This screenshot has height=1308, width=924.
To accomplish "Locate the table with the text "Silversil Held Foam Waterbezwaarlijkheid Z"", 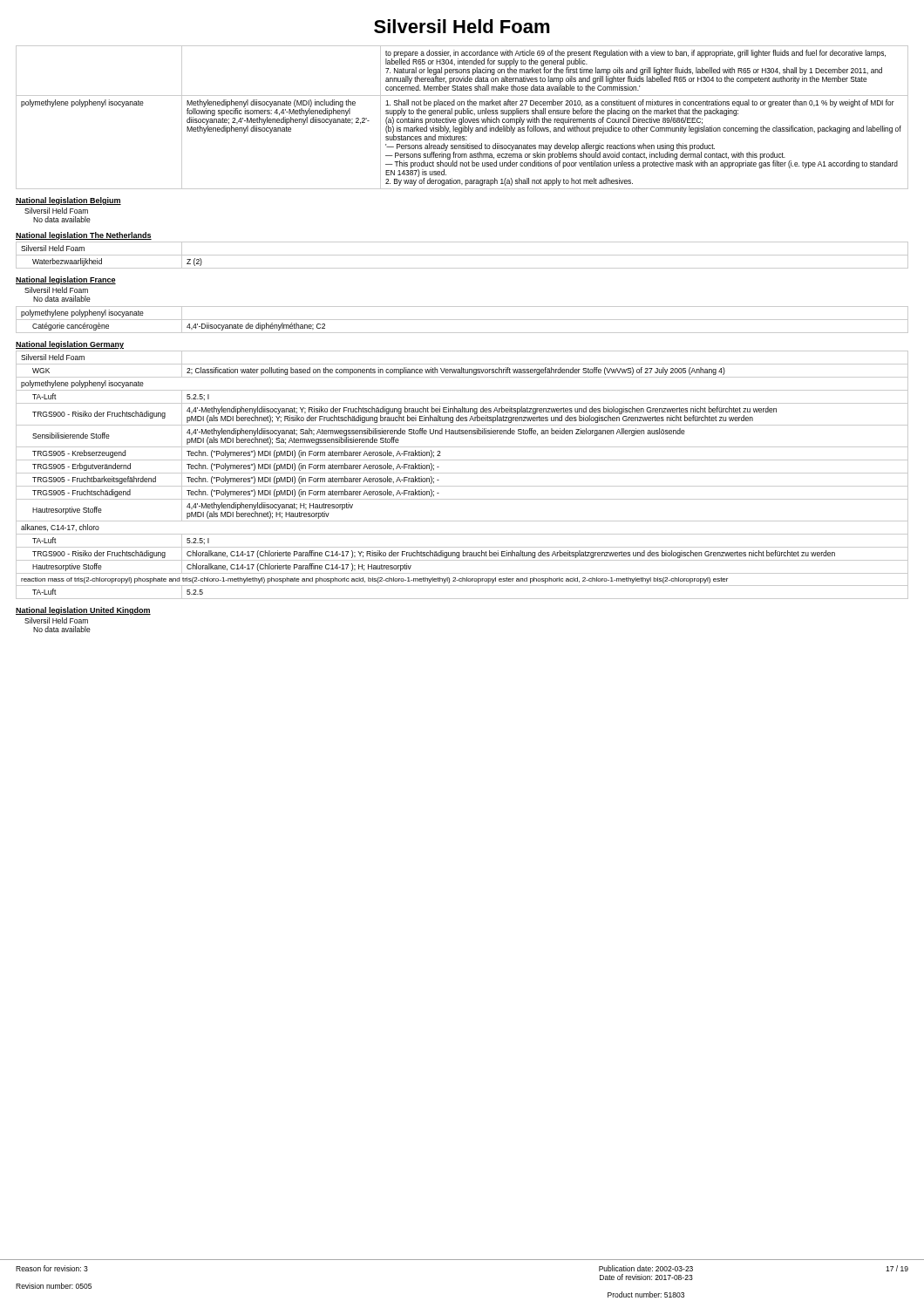I will tap(462, 255).
